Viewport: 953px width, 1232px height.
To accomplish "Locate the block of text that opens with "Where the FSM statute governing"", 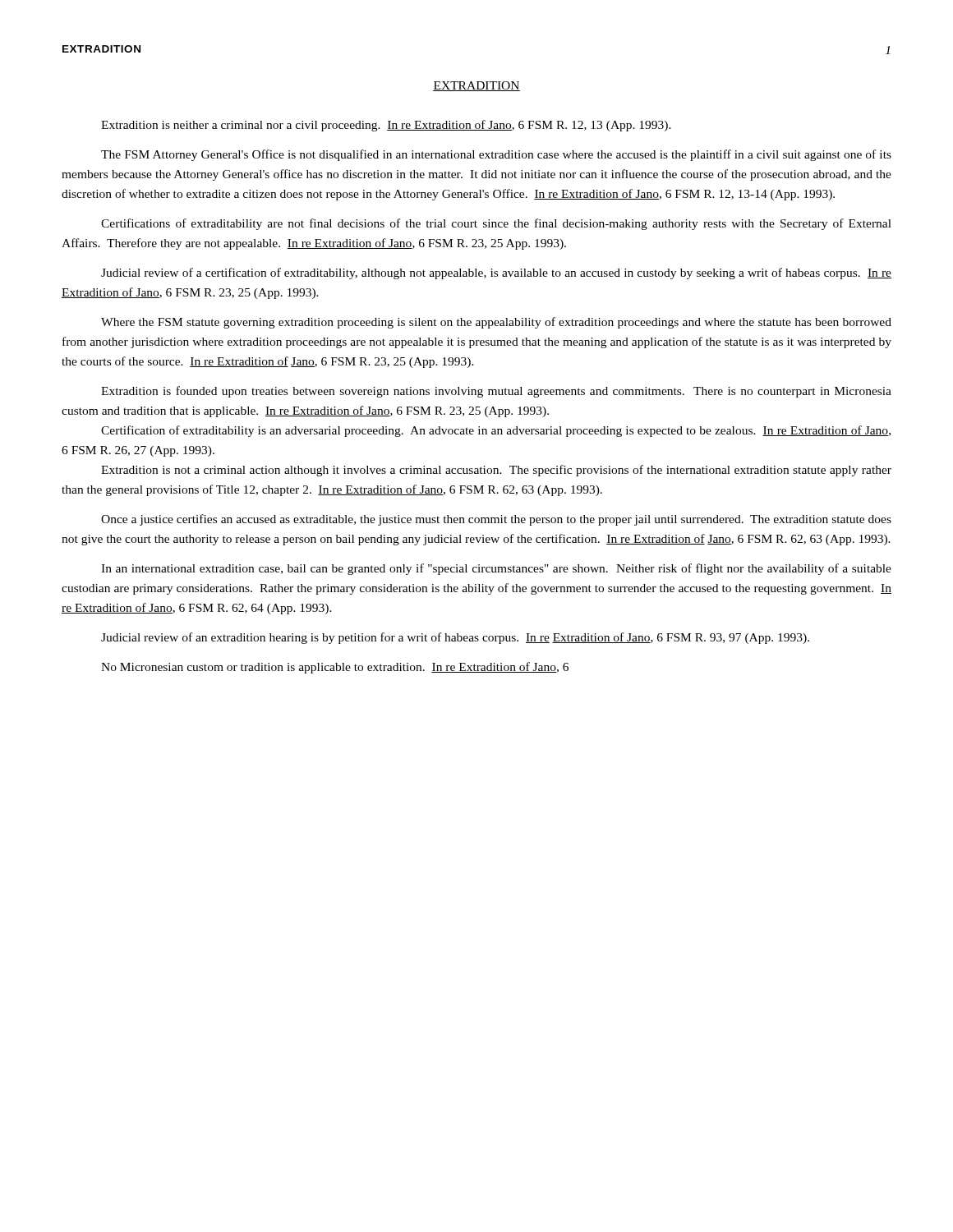I will point(476,341).
